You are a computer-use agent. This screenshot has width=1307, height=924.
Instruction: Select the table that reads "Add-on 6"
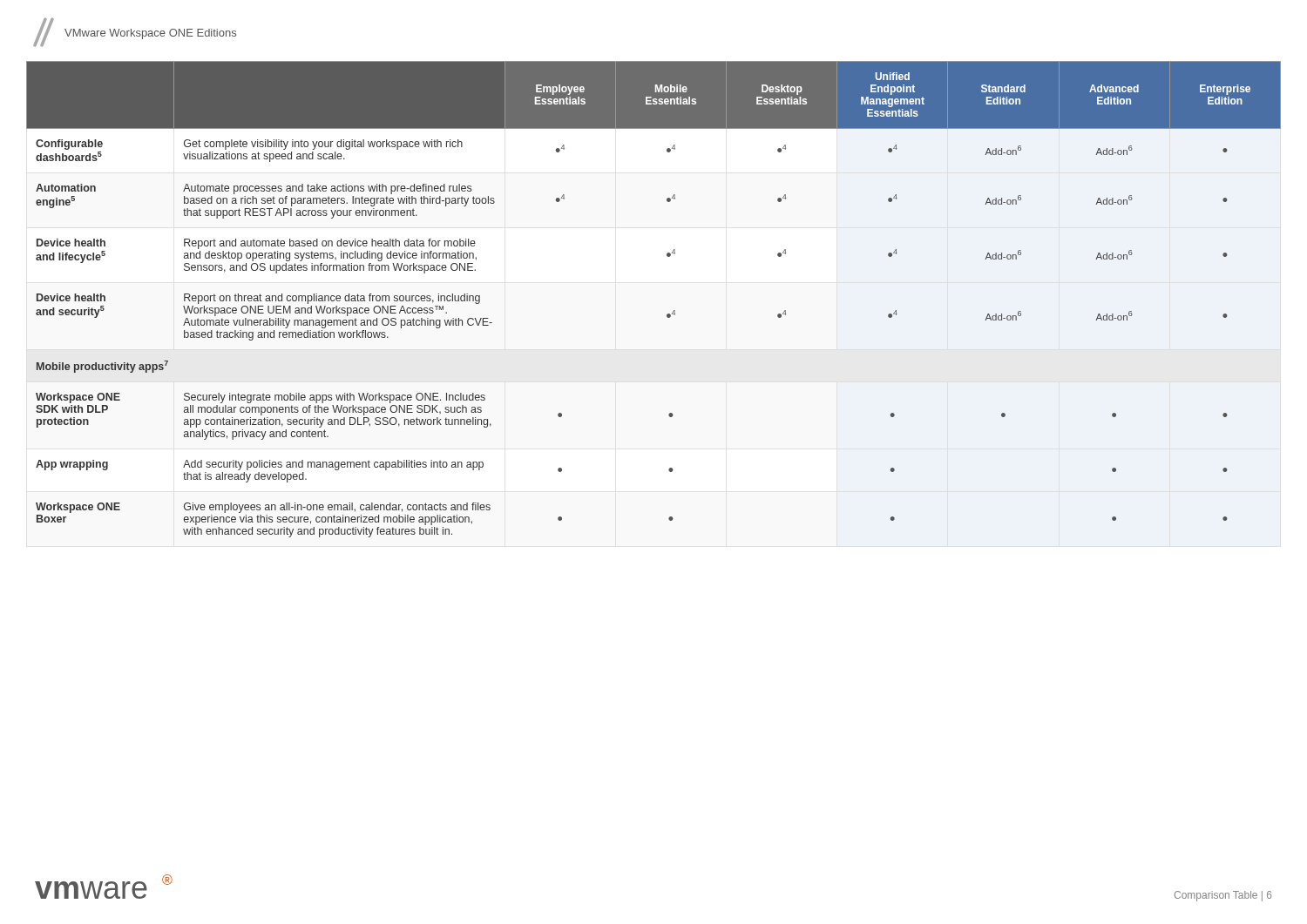coord(654,304)
